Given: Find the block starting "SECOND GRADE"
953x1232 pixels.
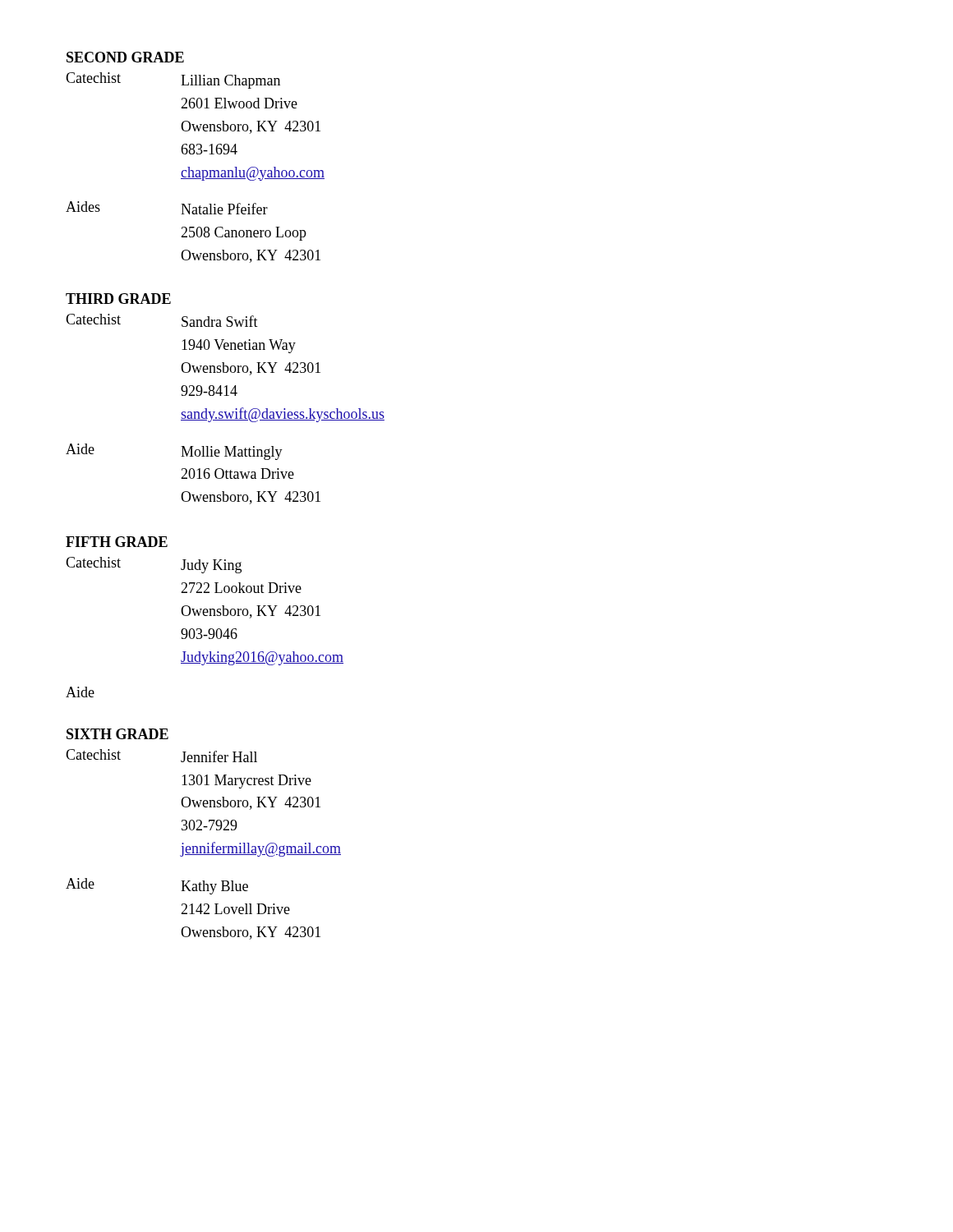Looking at the screenshot, I should pos(125,57).
